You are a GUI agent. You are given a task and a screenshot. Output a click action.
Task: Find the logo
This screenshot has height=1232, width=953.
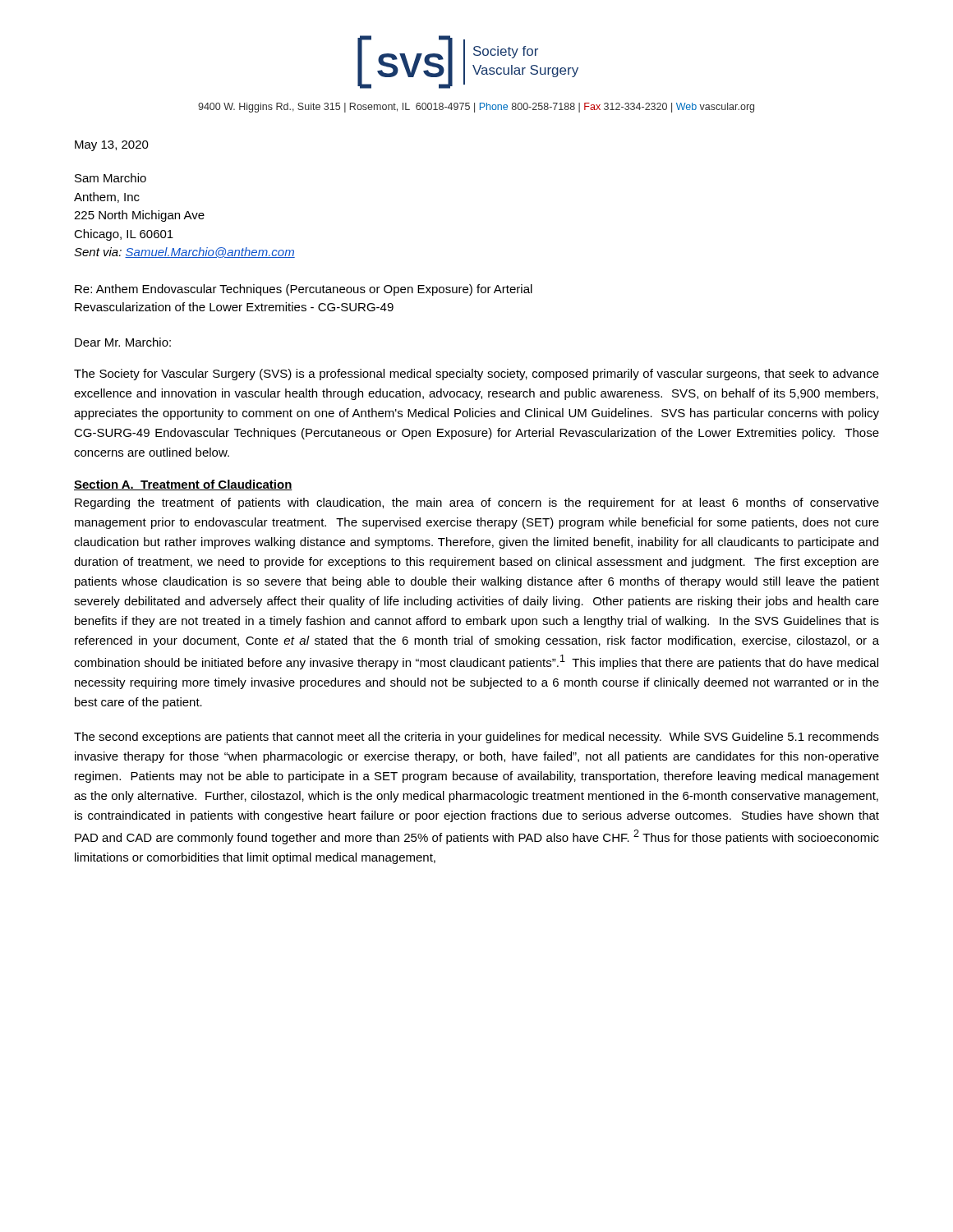[476, 62]
